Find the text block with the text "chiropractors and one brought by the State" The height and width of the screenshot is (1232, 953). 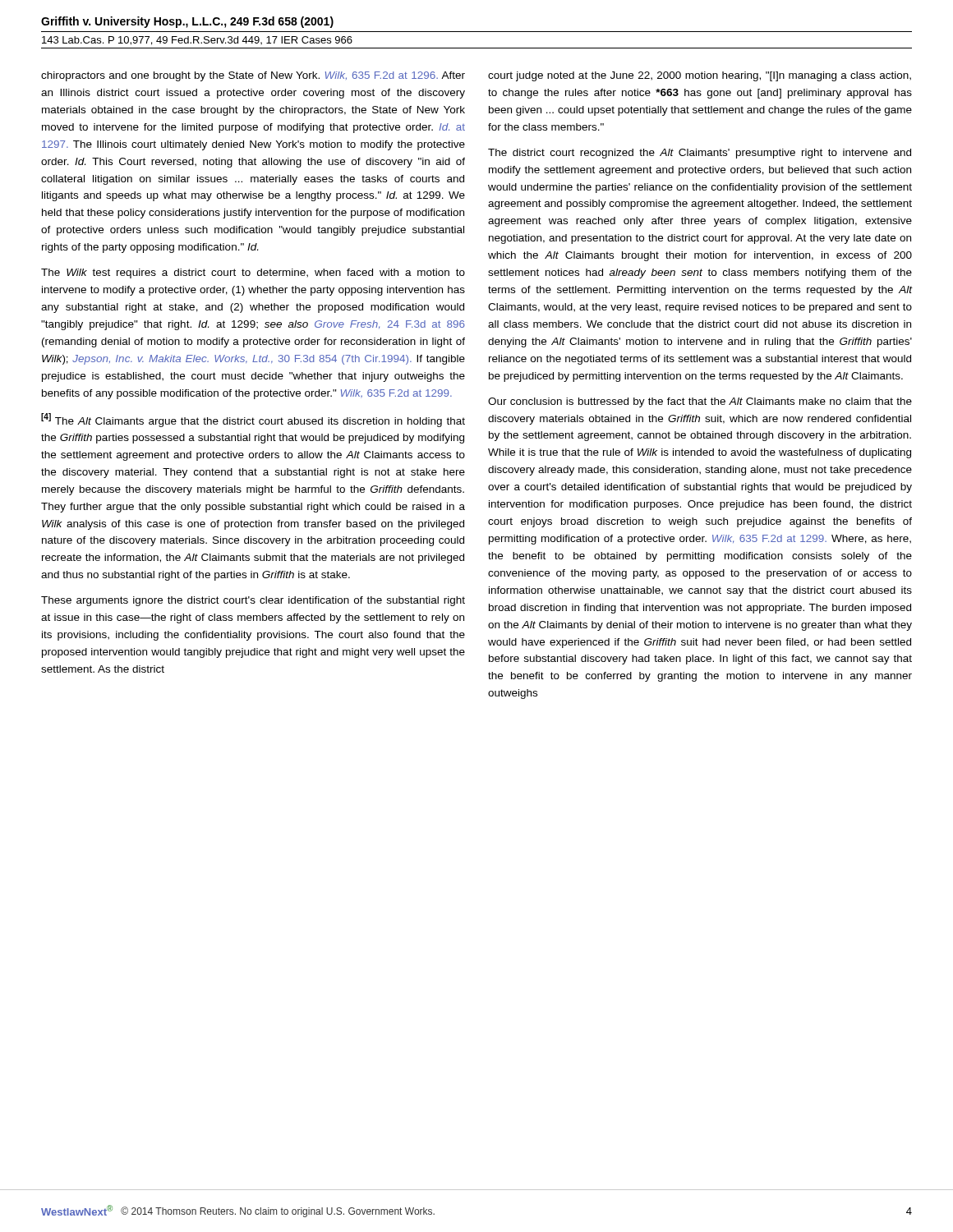click(x=253, y=162)
